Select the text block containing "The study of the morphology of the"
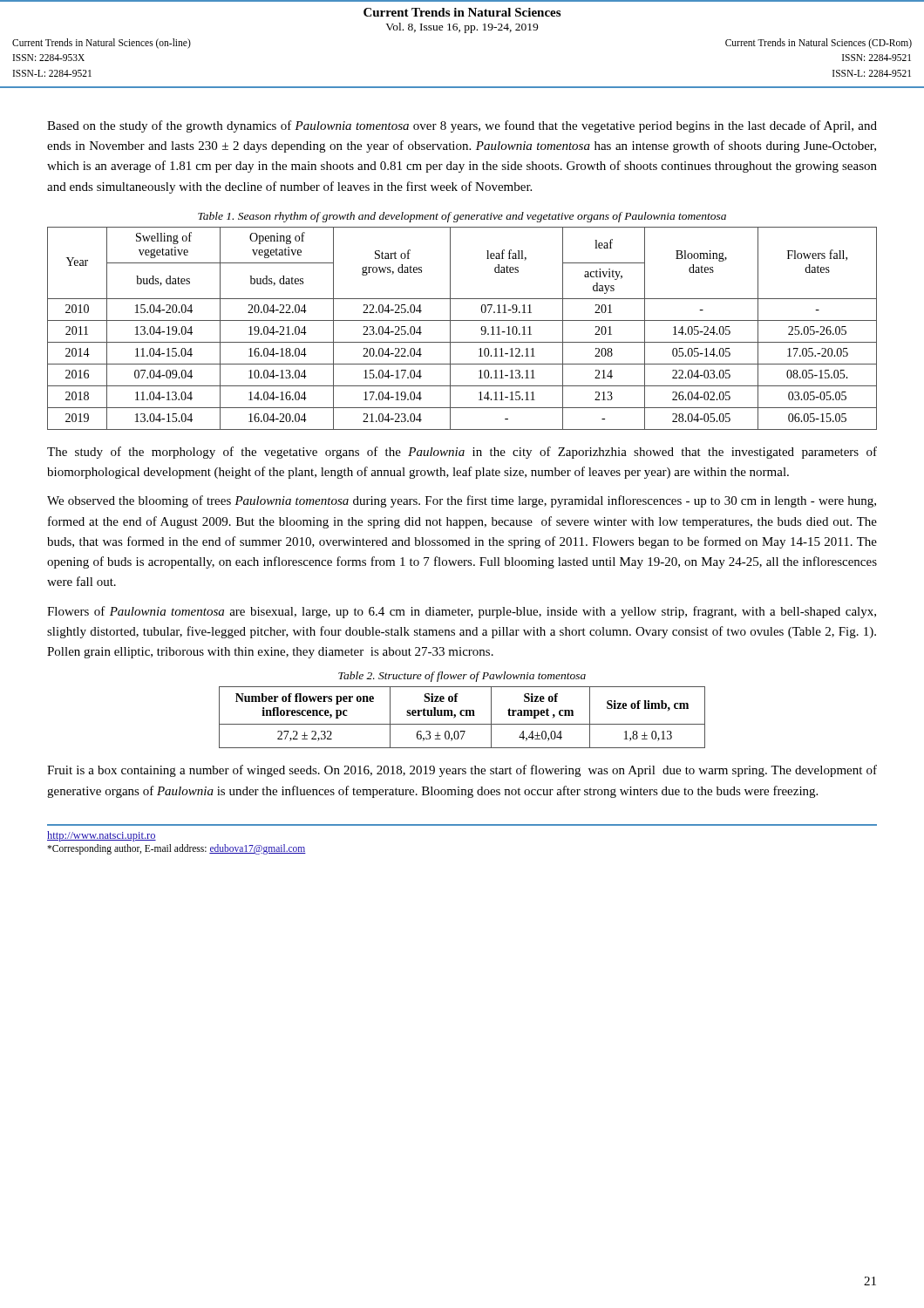The width and height of the screenshot is (924, 1308). tap(462, 462)
